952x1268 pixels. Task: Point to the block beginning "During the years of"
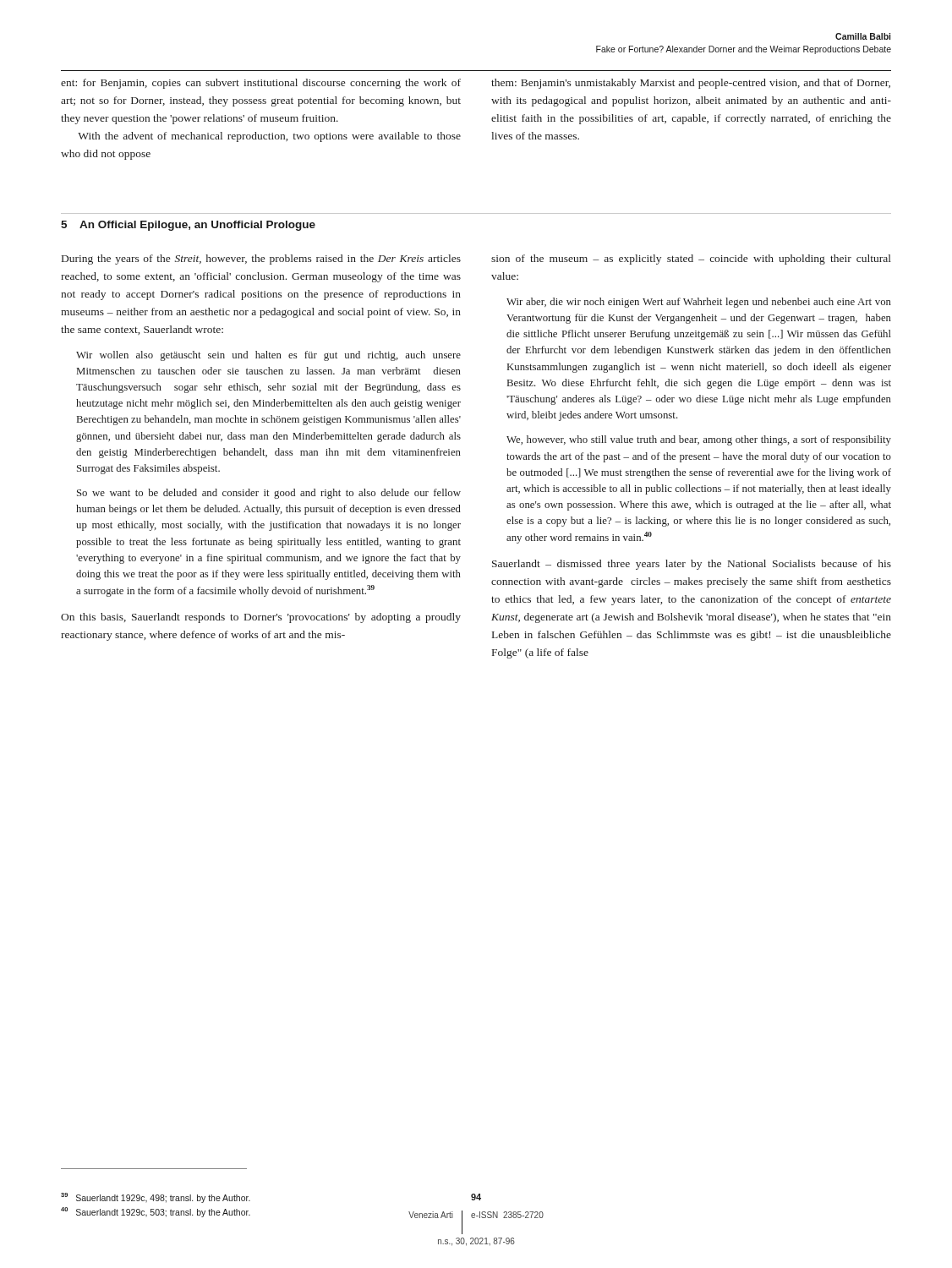point(261,447)
